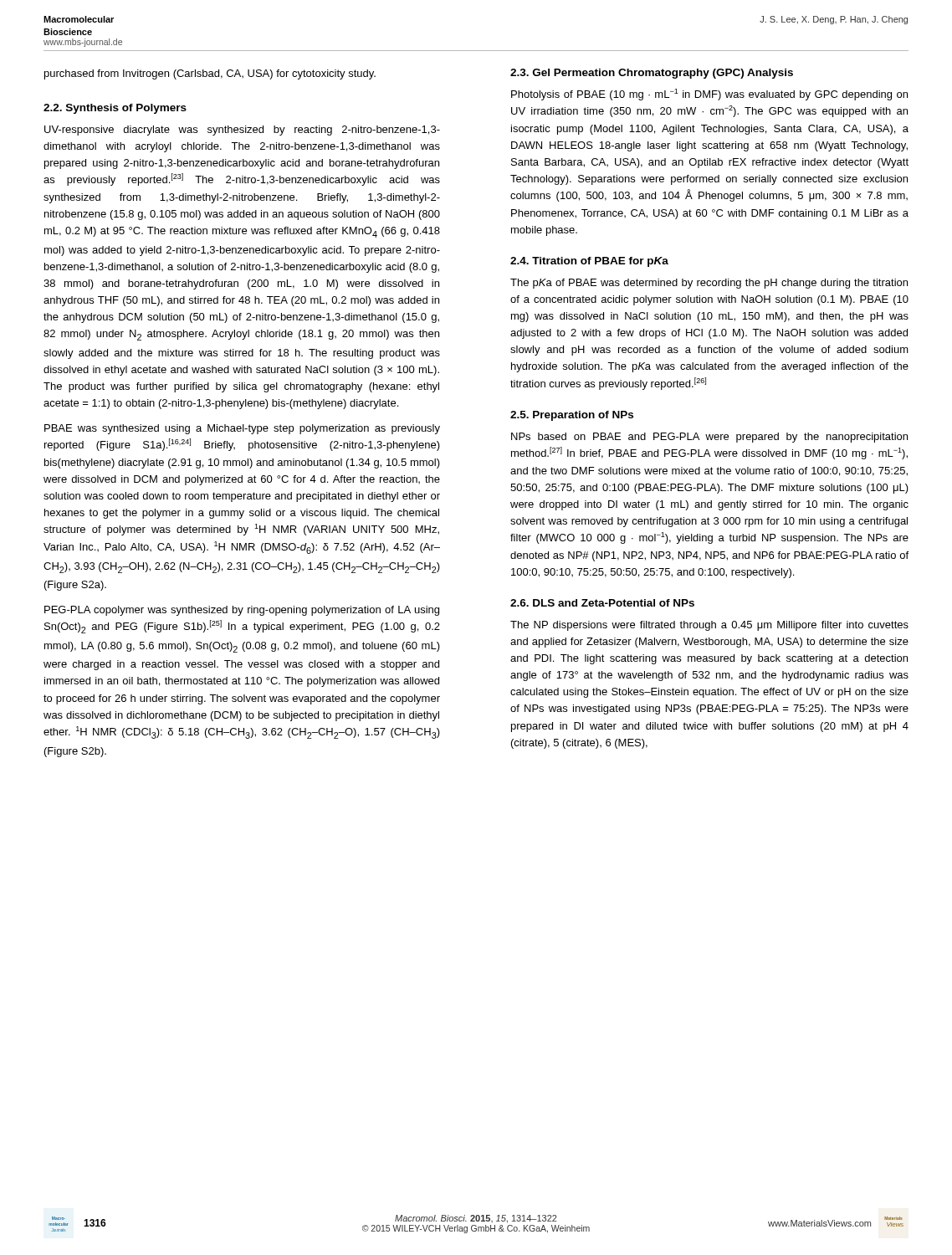Click on the section header containing "2.3. Gel Permeation Chromatography"
Viewport: 952px width, 1255px height.
coord(652,72)
